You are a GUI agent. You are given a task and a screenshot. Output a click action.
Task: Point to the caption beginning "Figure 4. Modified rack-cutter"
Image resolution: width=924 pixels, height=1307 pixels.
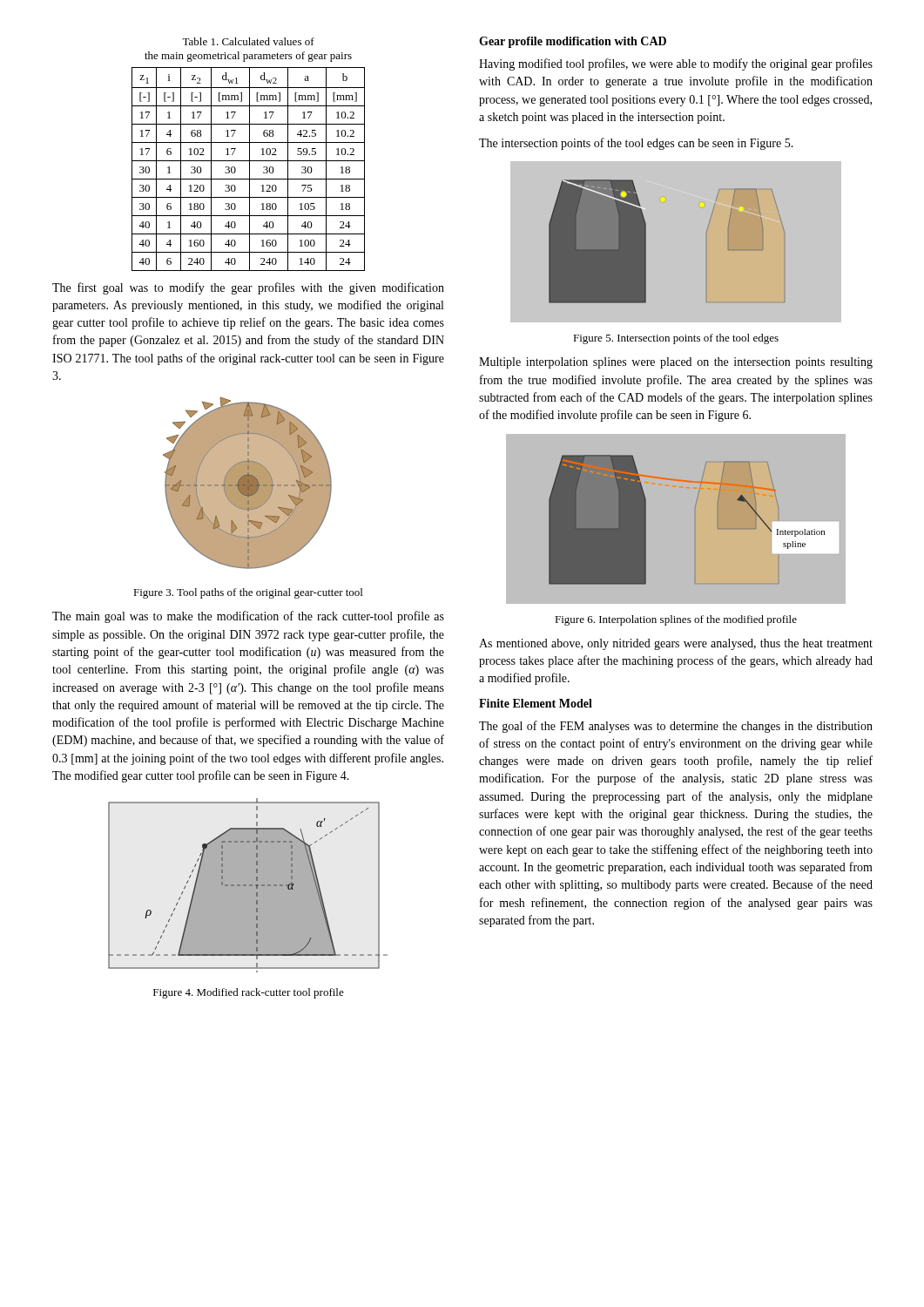point(248,992)
